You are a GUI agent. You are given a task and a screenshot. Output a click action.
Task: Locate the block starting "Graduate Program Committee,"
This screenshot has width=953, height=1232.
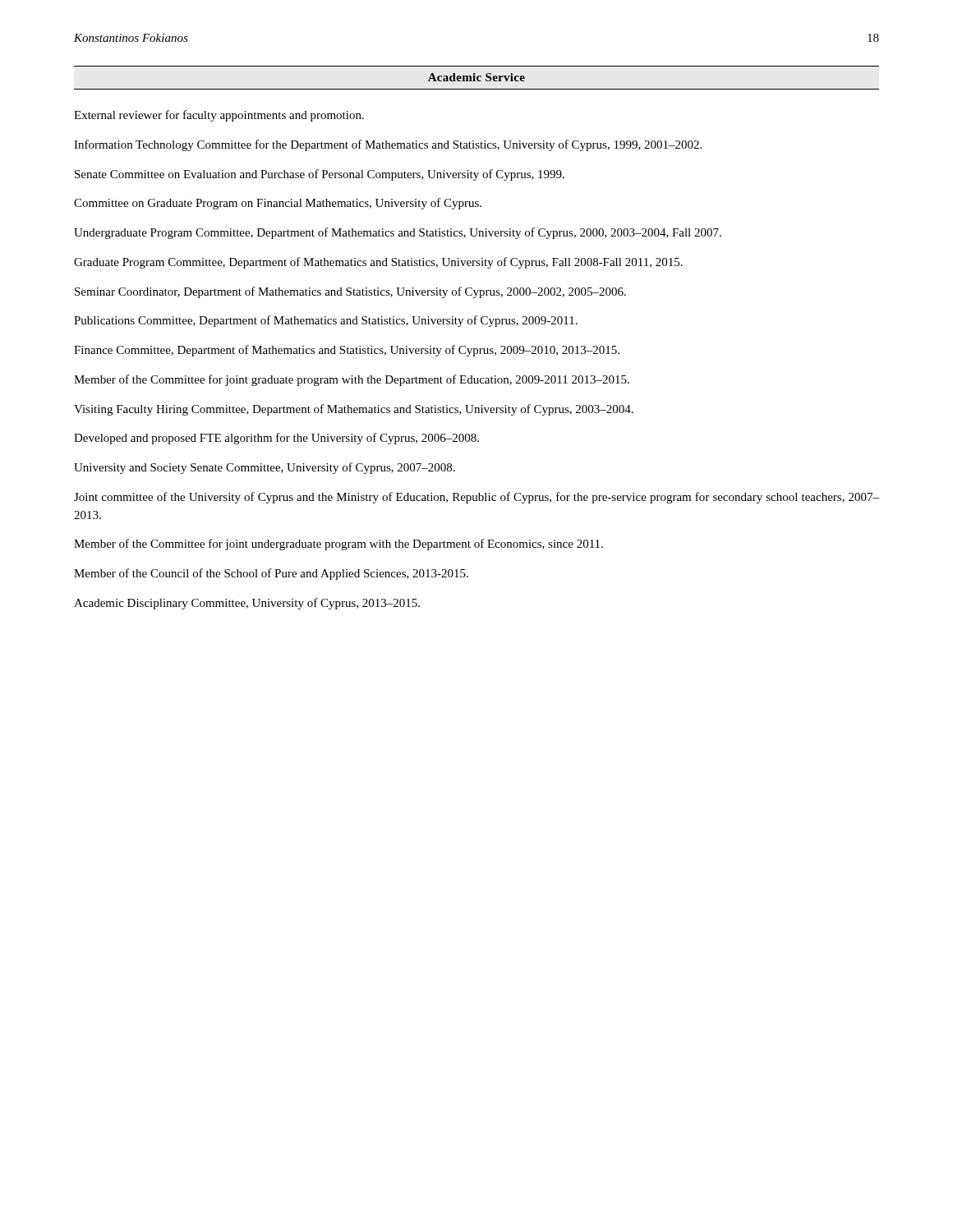tap(378, 262)
